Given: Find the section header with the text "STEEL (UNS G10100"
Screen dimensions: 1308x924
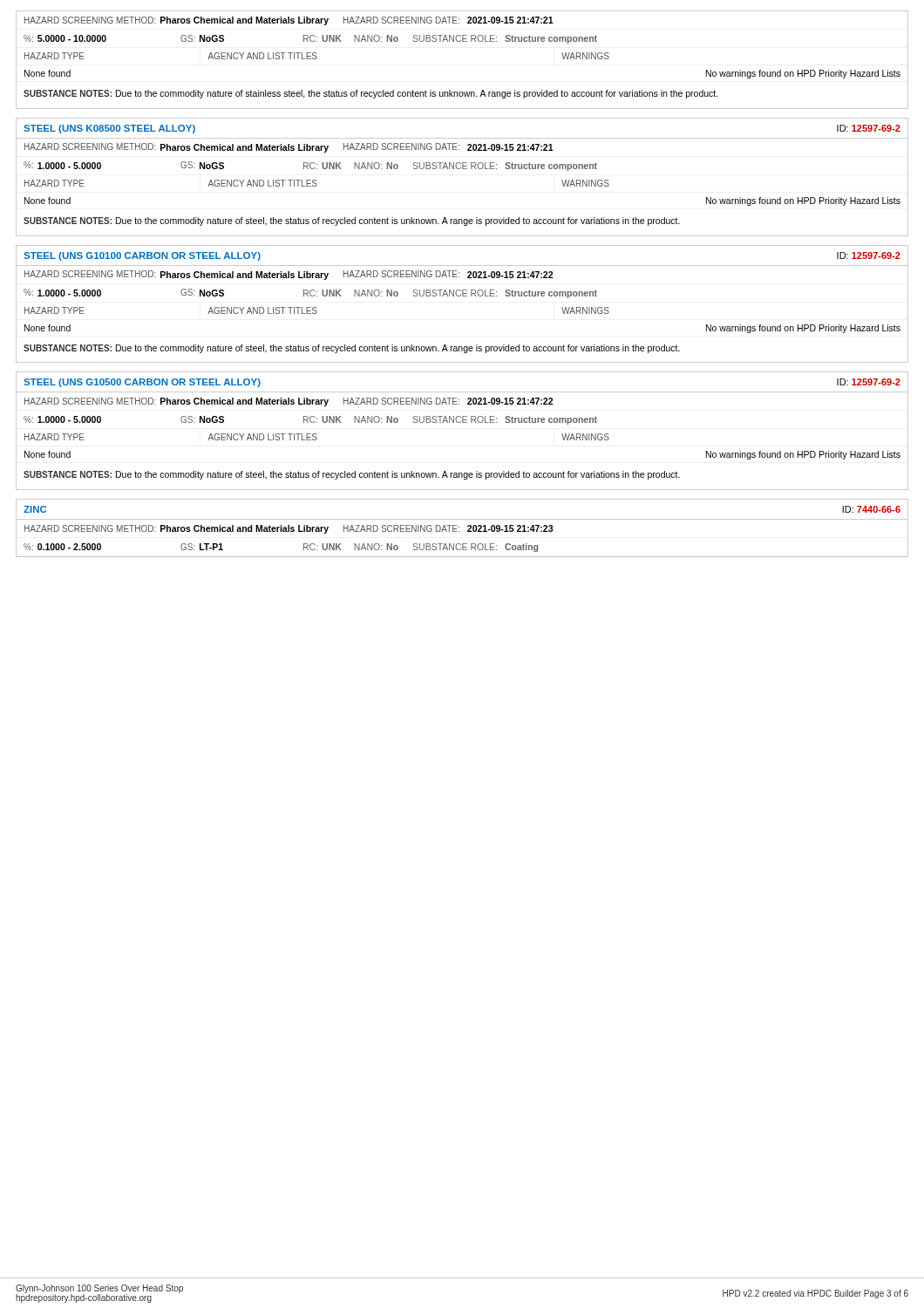Looking at the screenshot, I should point(462,255).
